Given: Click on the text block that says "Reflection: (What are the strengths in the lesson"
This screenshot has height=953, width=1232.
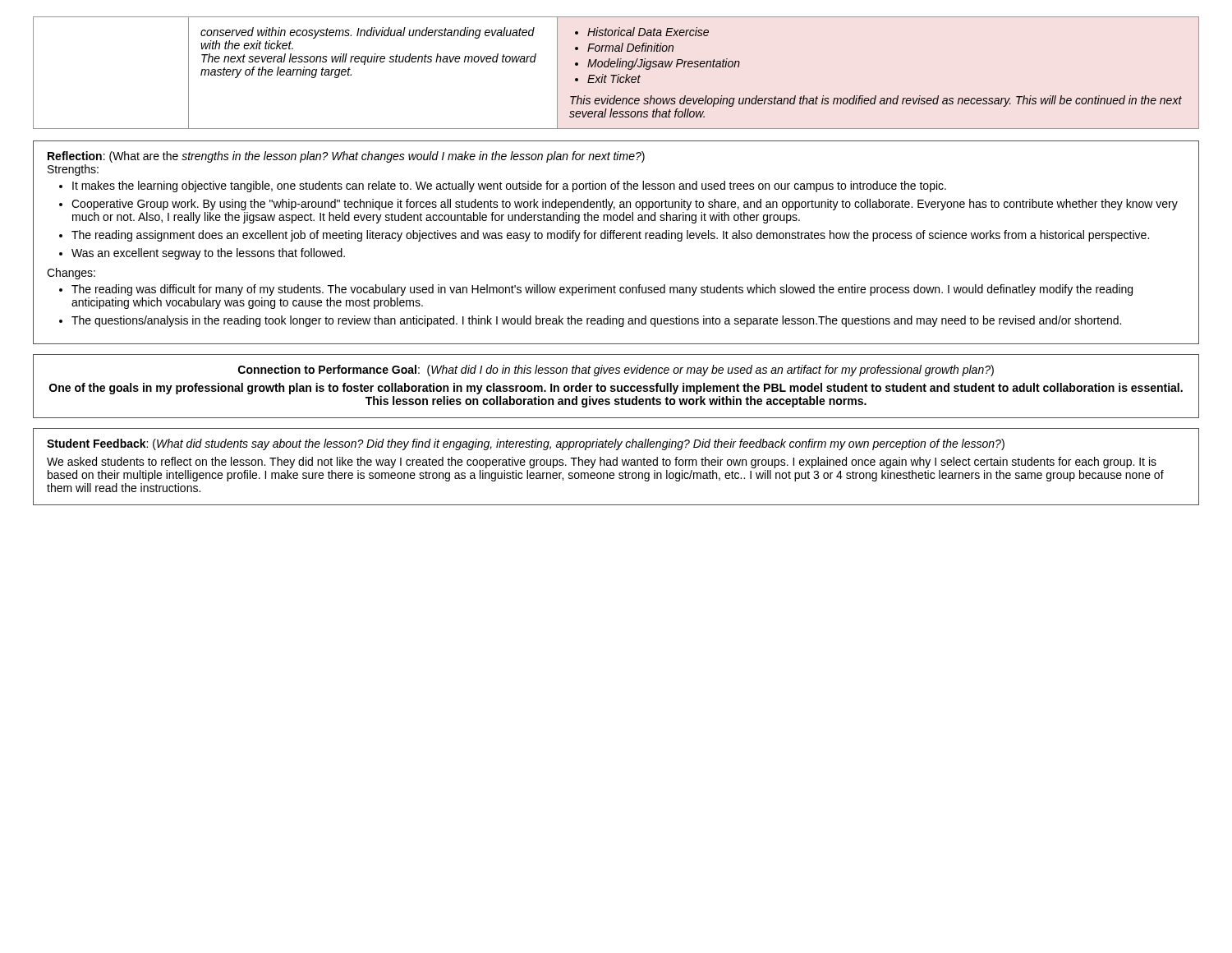Looking at the screenshot, I should (x=616, y=238).
